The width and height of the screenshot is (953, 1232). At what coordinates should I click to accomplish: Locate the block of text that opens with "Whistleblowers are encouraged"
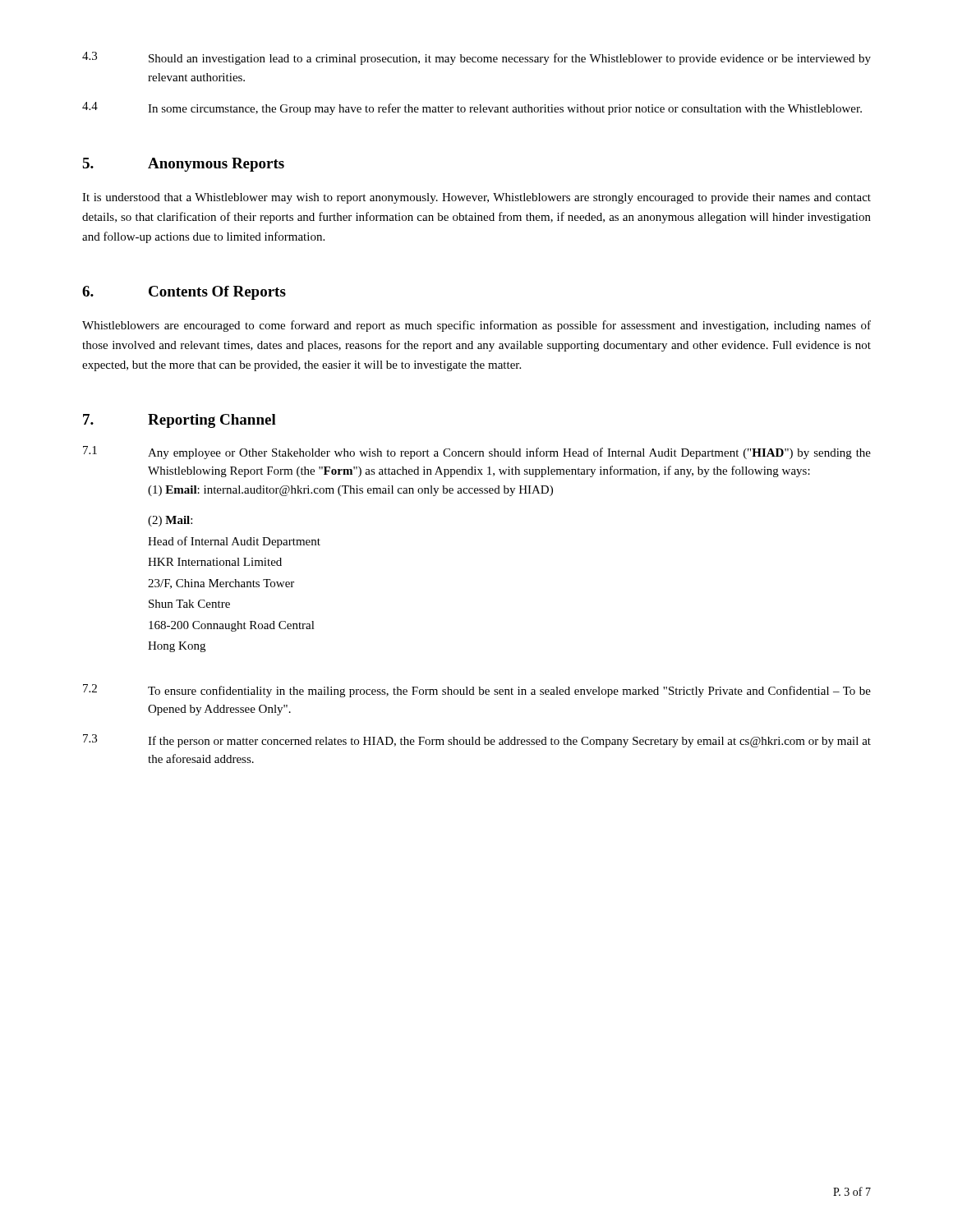[476, 345]
